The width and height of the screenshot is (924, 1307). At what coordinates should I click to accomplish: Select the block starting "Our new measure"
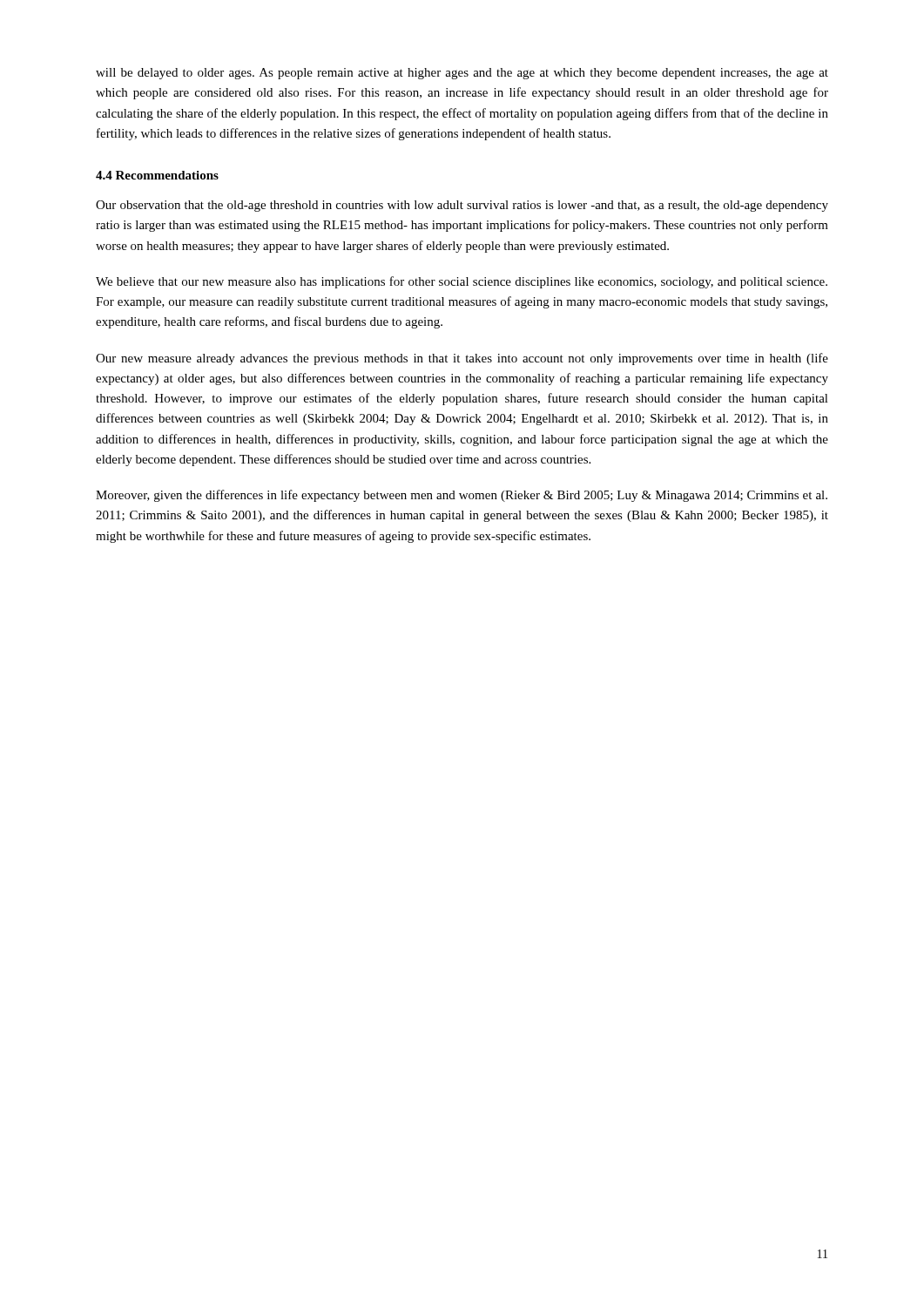coord(462,408)
